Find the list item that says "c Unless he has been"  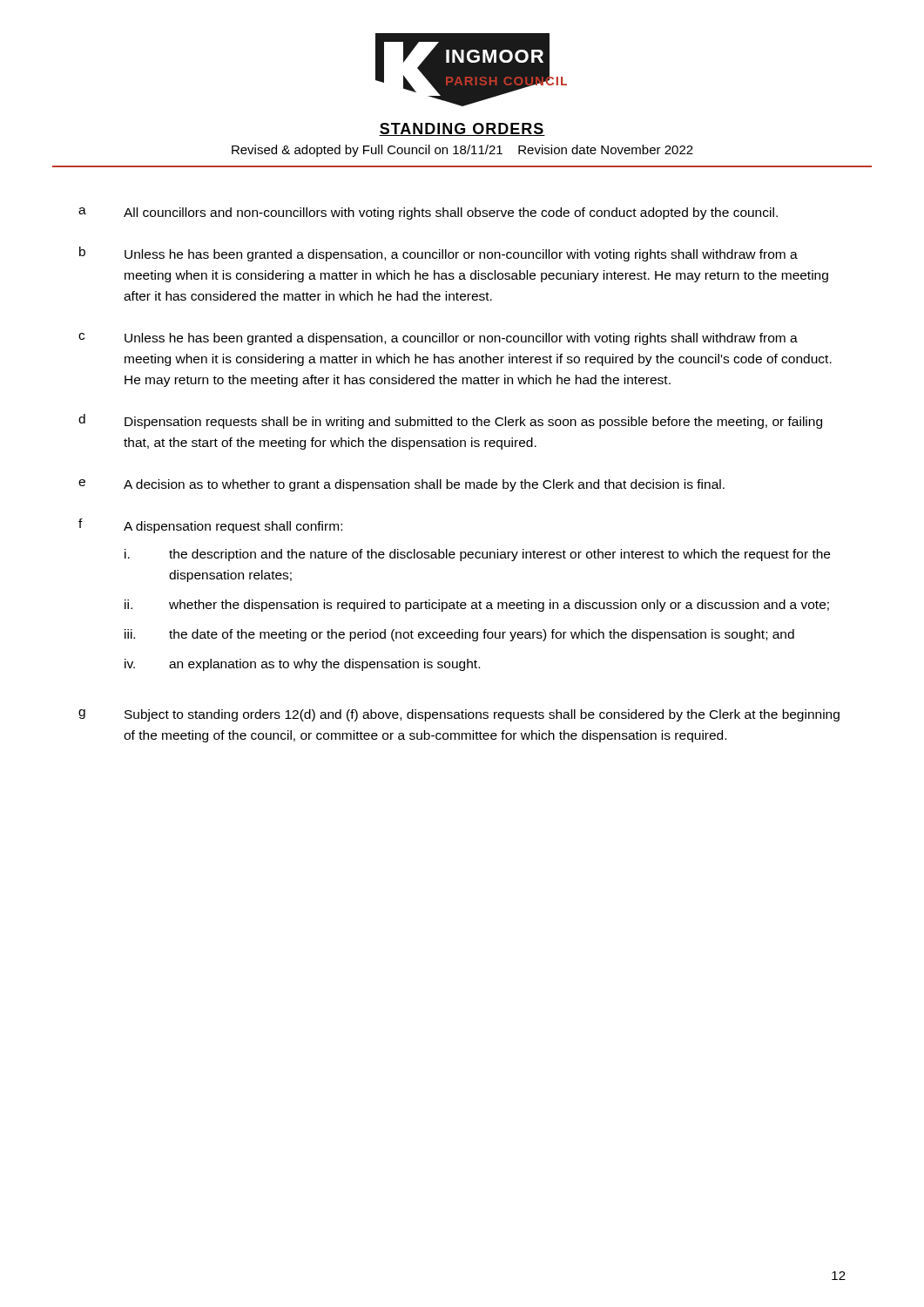(x=462, y=359)
